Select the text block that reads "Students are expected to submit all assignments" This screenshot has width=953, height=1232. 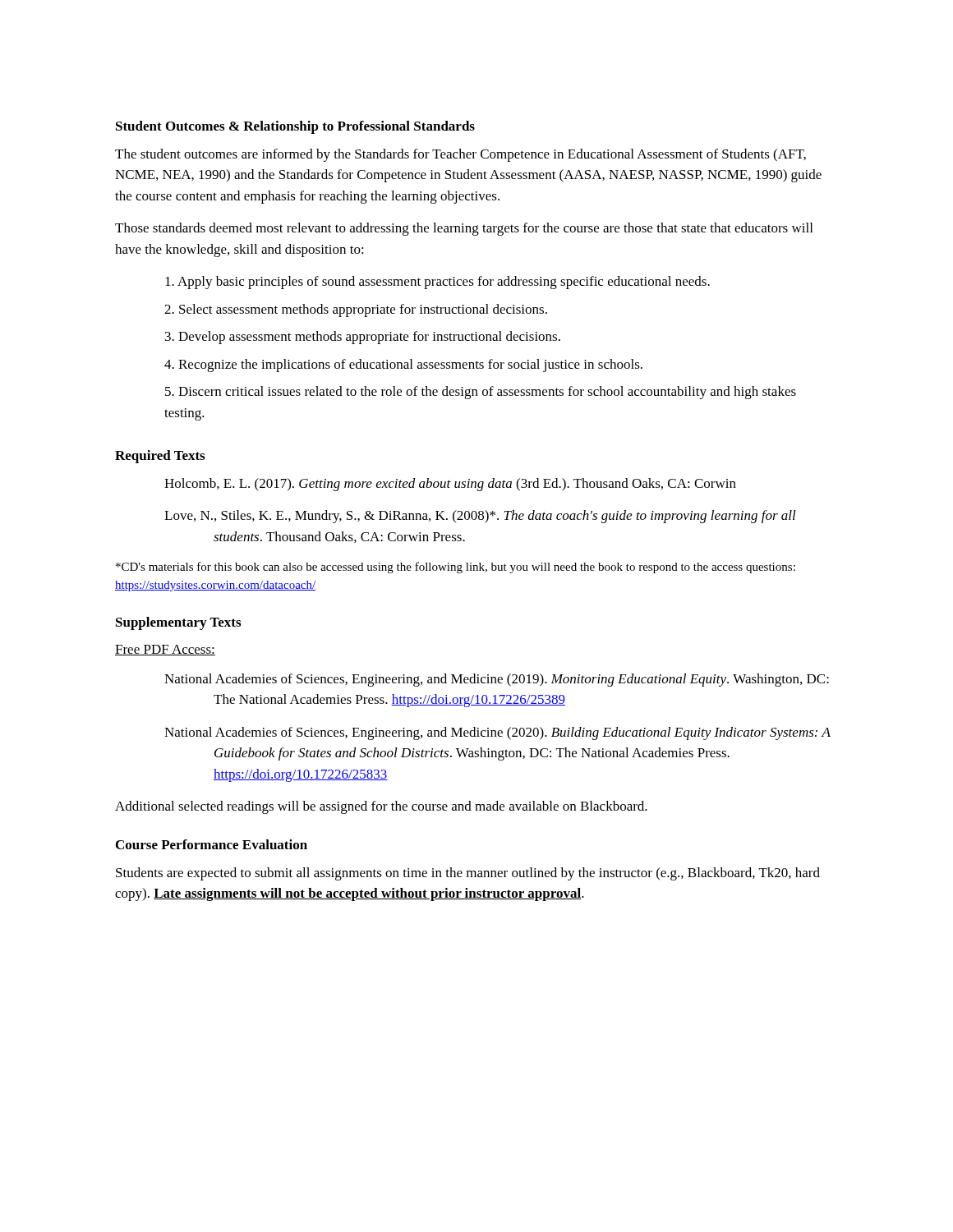click(x=467, y=883)
